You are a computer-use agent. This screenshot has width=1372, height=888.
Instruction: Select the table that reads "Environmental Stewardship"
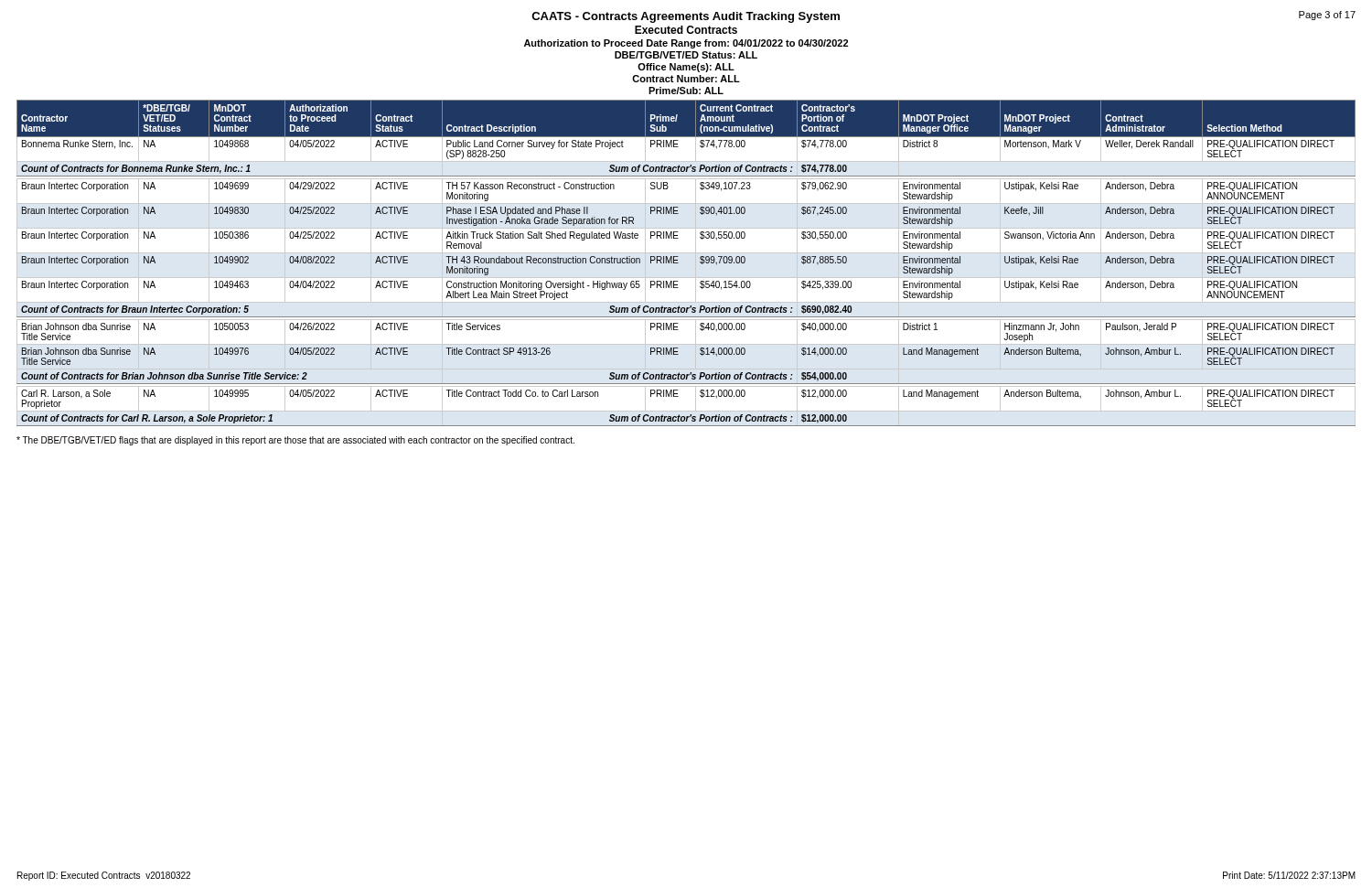[x=686, y=263]
